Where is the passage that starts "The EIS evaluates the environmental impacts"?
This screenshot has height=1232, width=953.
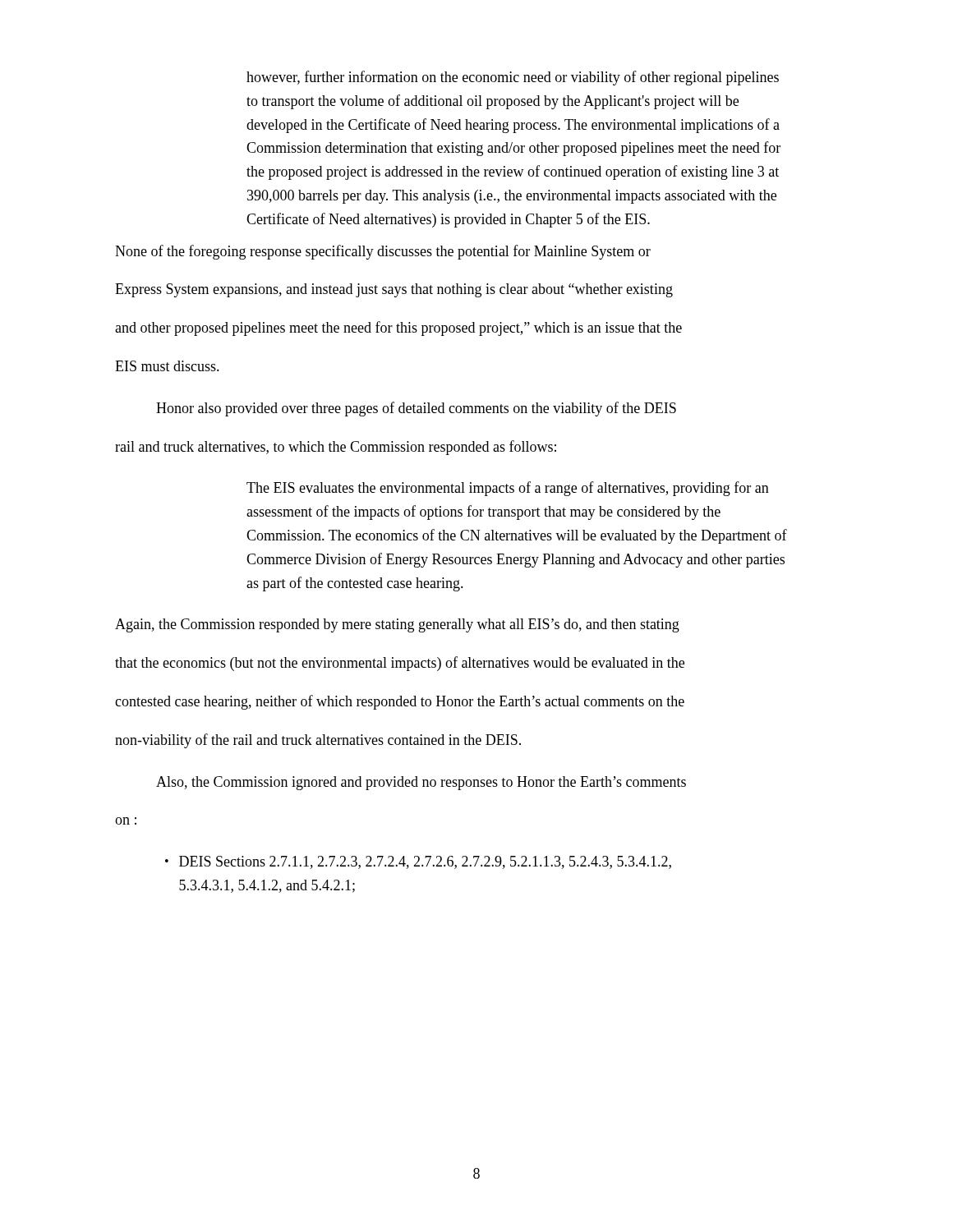click(517, 535)
